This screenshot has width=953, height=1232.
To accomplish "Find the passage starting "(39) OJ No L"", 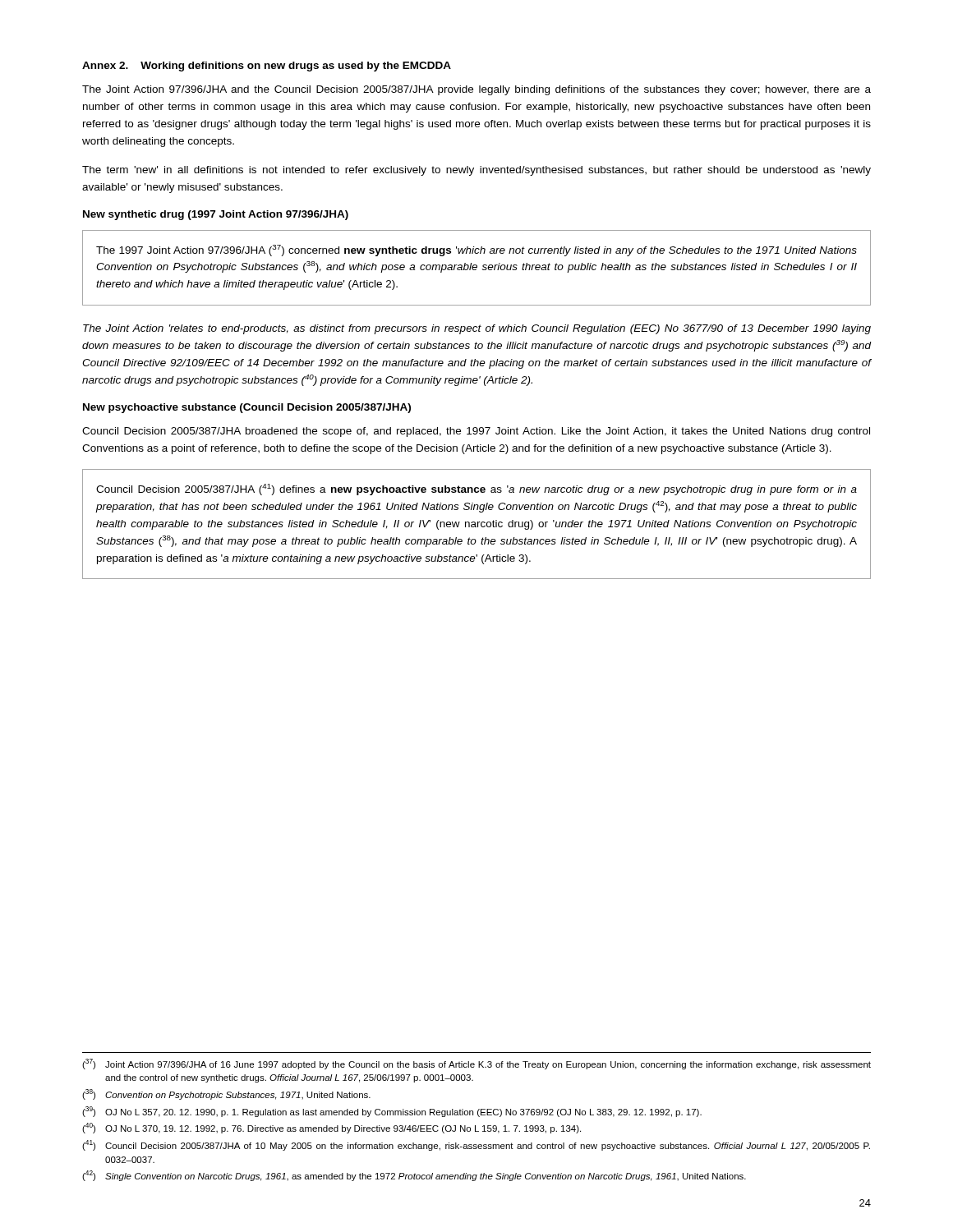I will [x=392, y=1112].
